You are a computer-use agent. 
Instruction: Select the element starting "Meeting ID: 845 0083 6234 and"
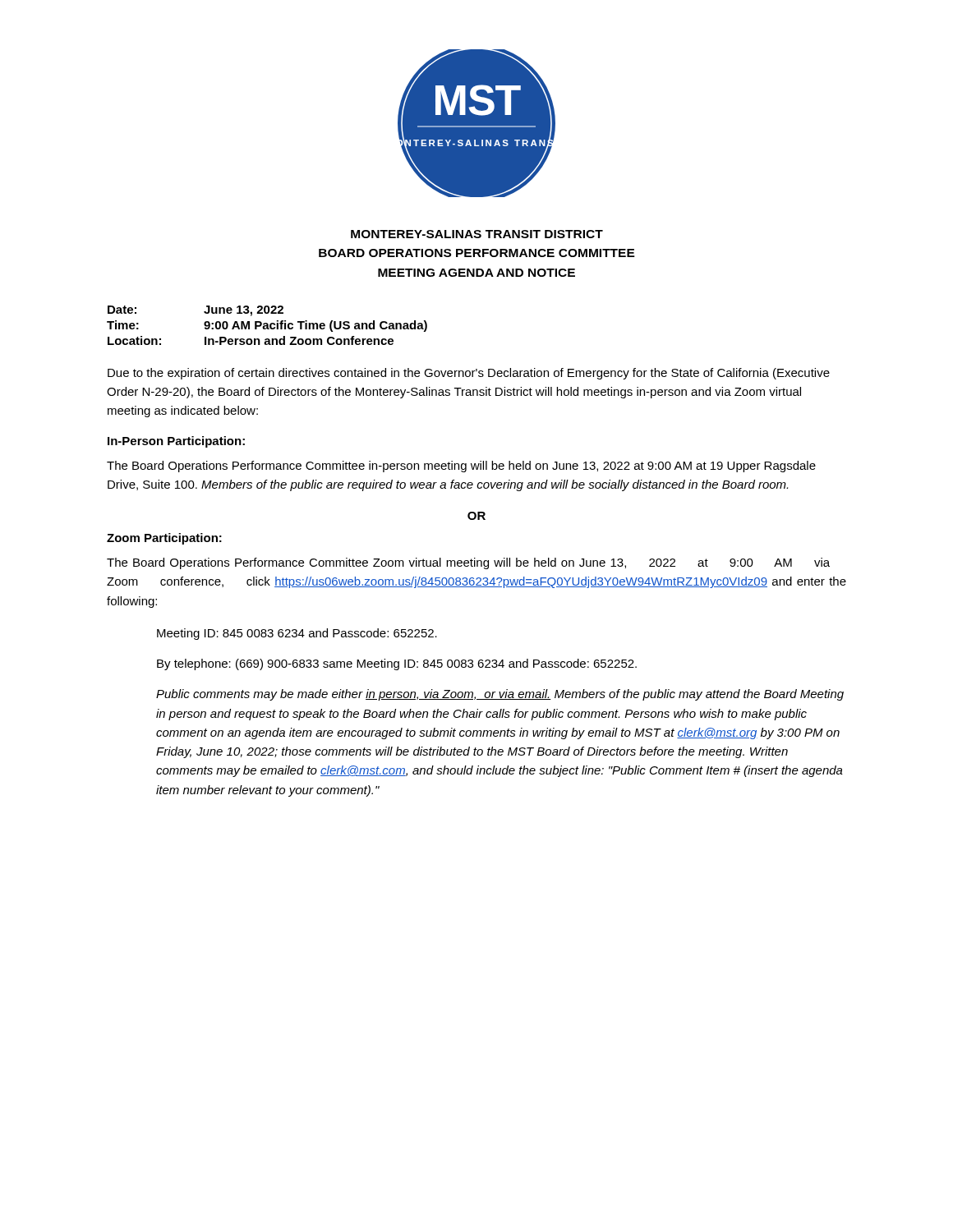pyautogui.click(x=297, y=633)
